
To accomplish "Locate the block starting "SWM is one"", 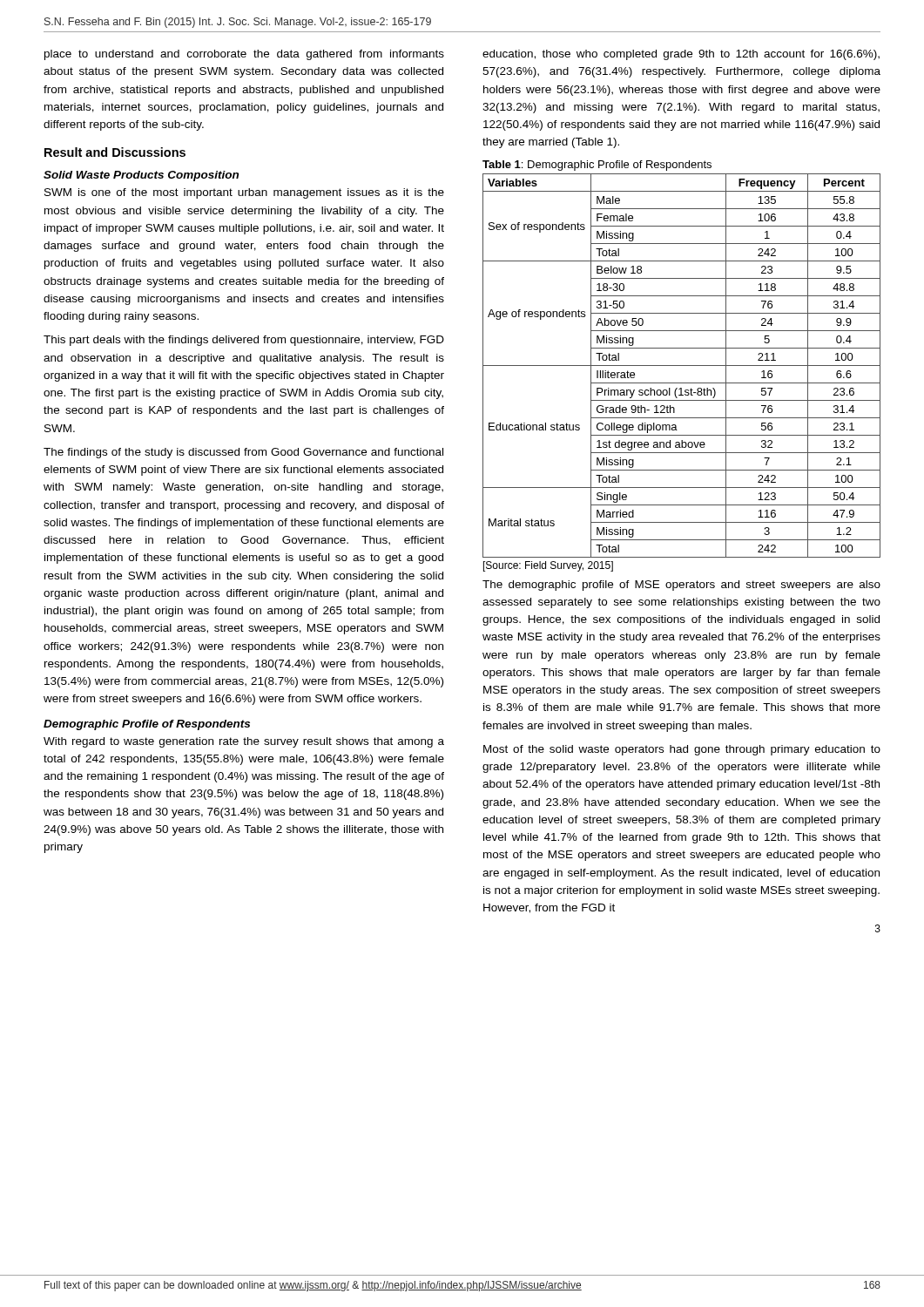I will point(244,255).
